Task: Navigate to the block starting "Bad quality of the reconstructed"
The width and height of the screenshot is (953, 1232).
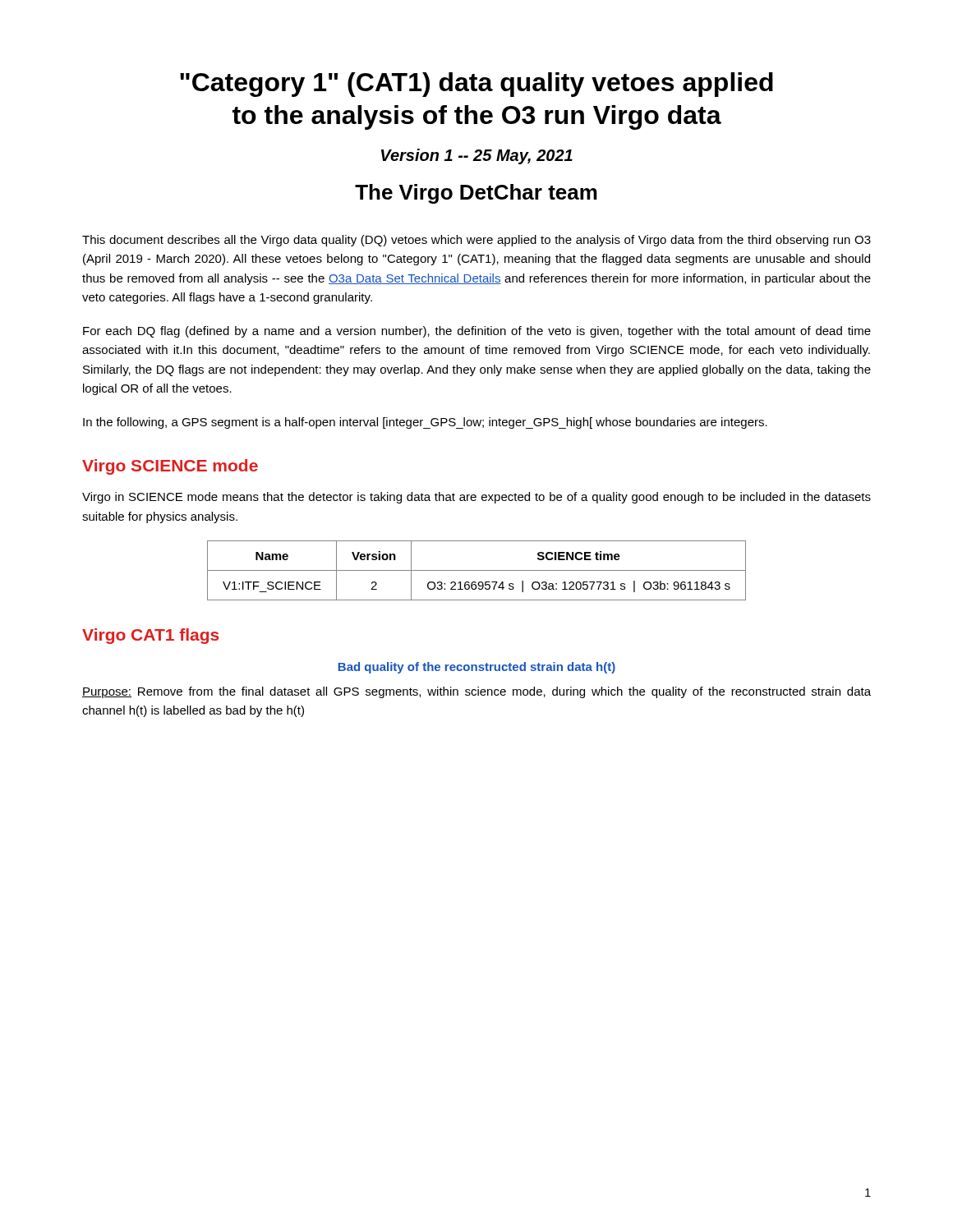Action: (x=476, y=666)
